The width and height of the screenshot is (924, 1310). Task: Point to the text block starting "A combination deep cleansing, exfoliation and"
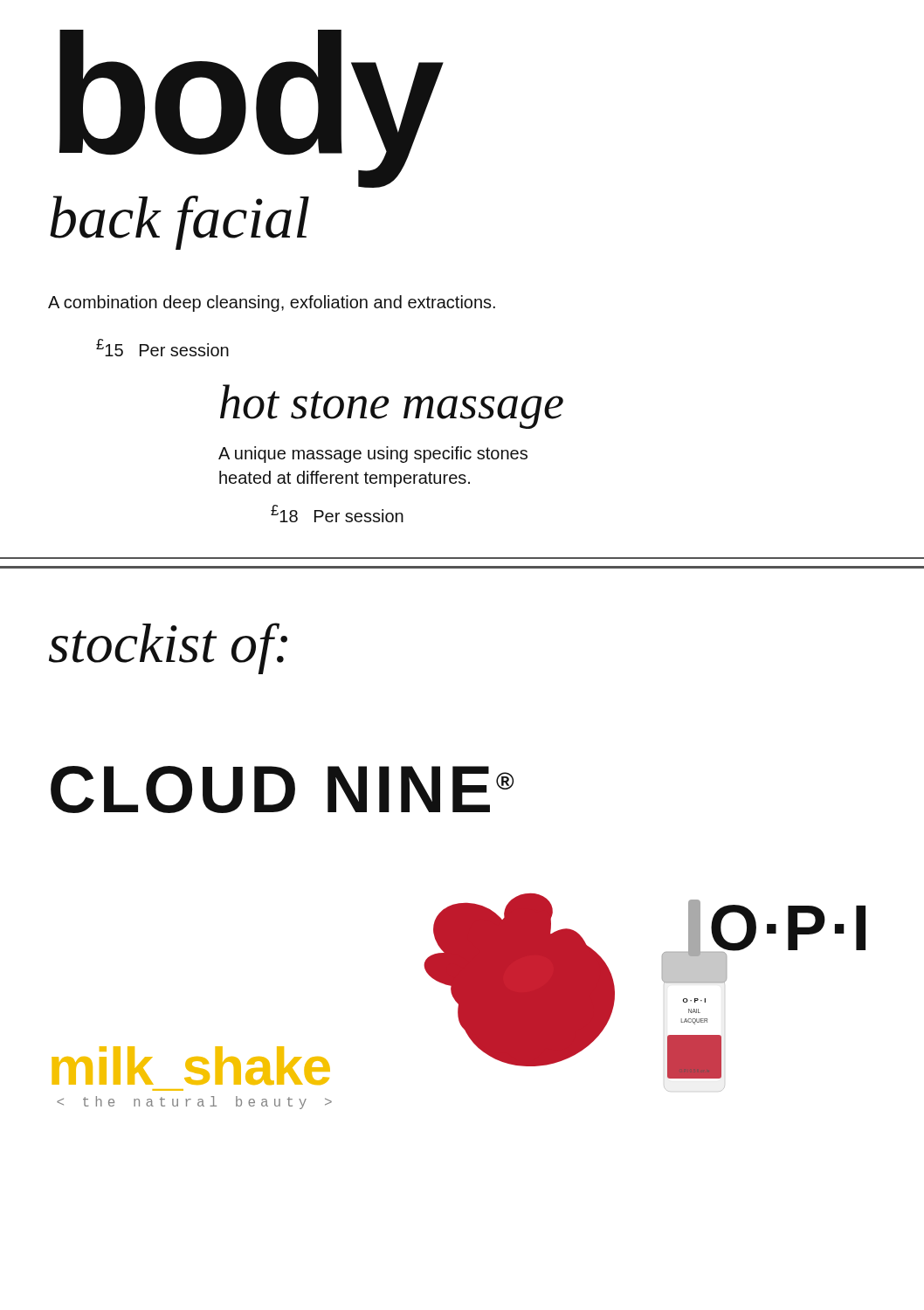[x=272, y=302]
